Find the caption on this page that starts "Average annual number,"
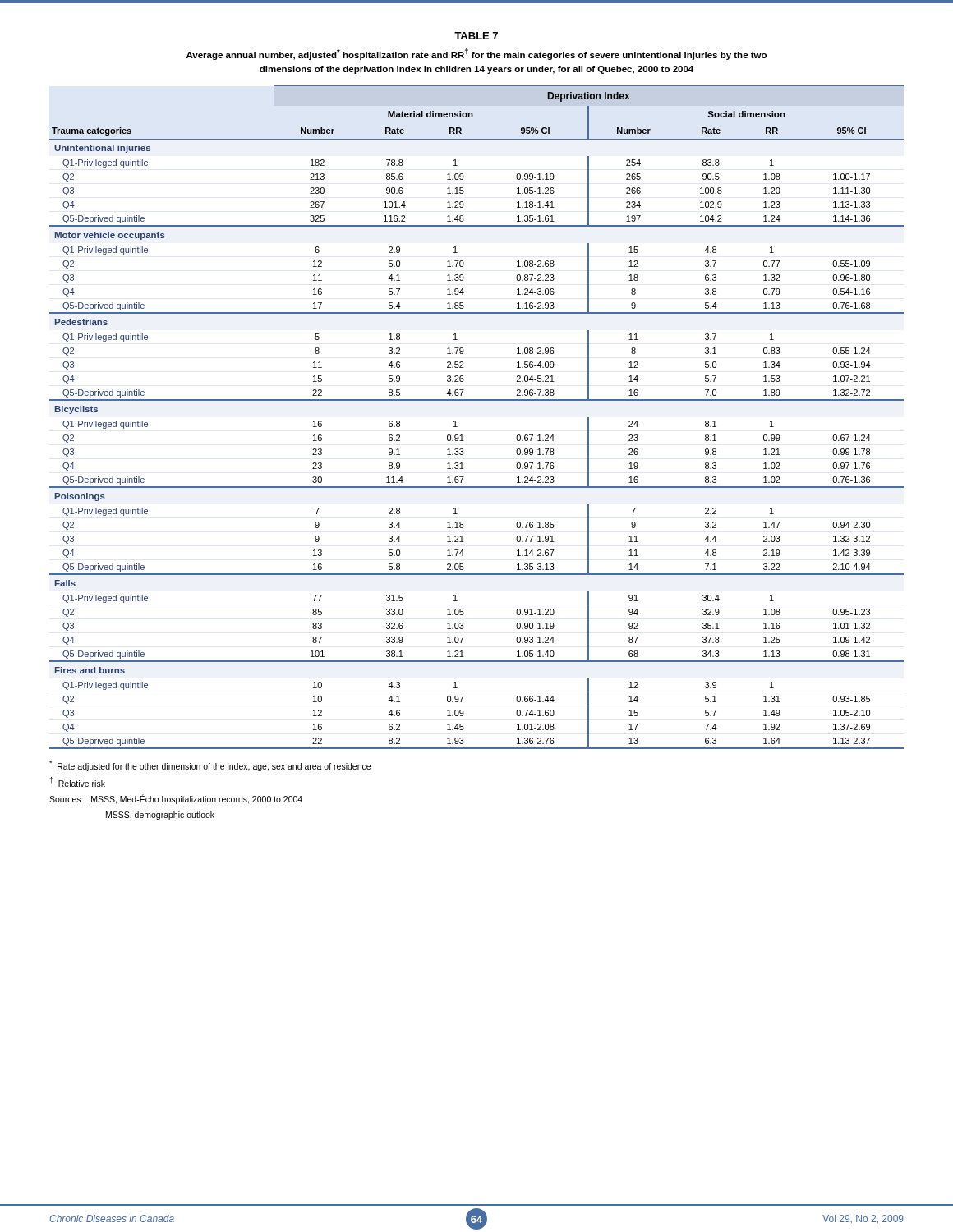The width and height of the screenshot is (953, 1232). pos(476,60)
